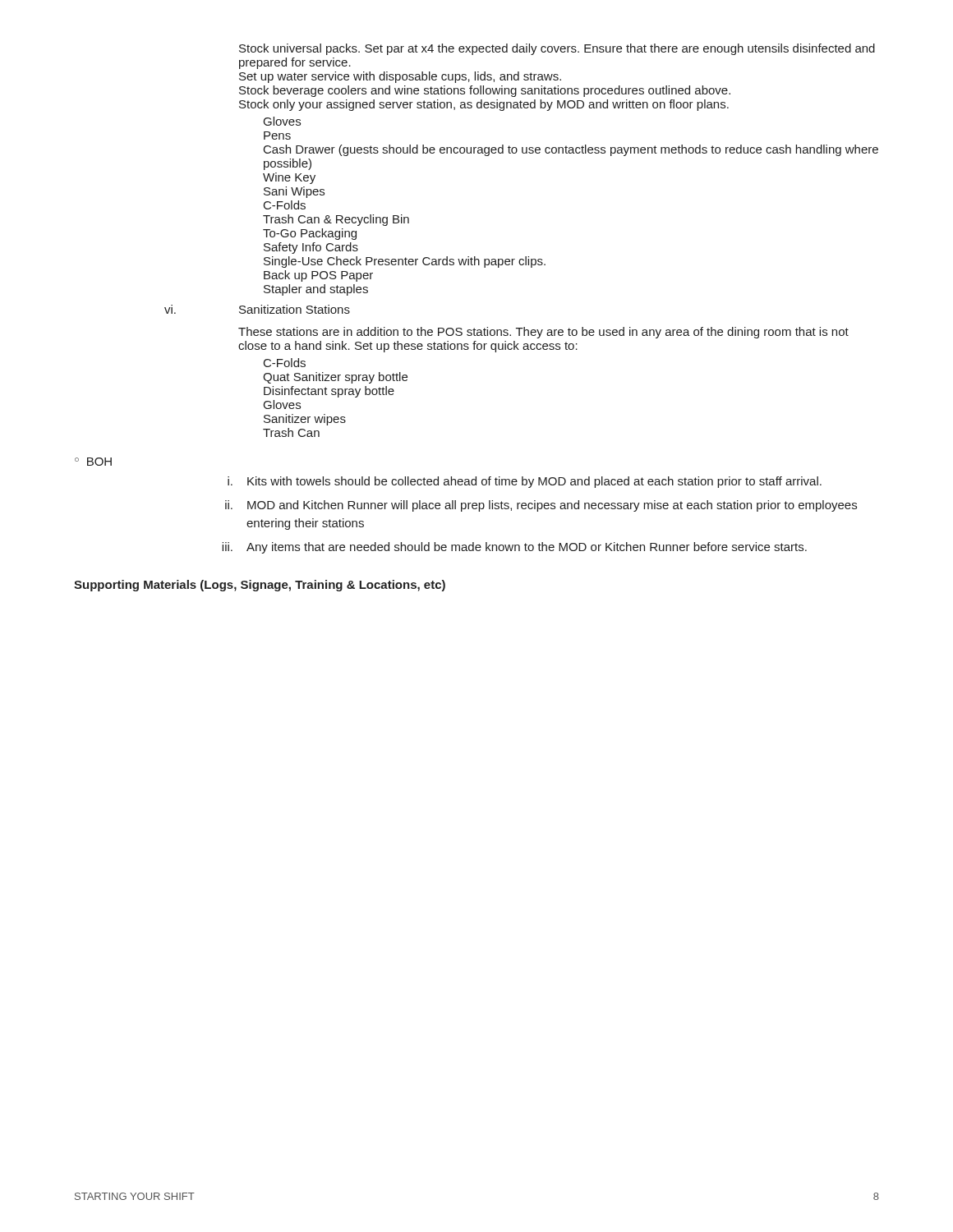Find "Trash Can" on this page

pos(291,432)
